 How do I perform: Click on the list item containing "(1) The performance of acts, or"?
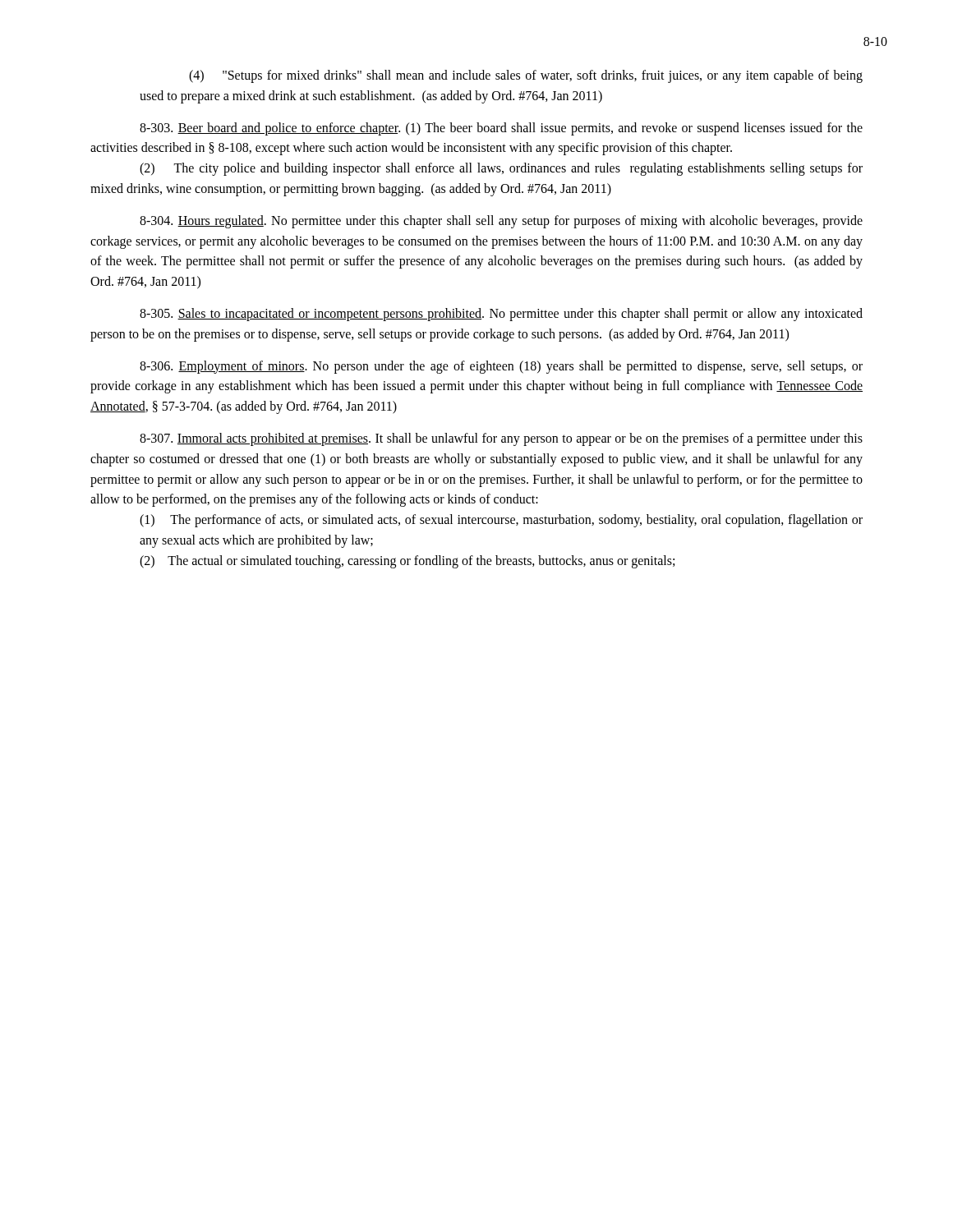pyautogui.click(x=501, y=530)
